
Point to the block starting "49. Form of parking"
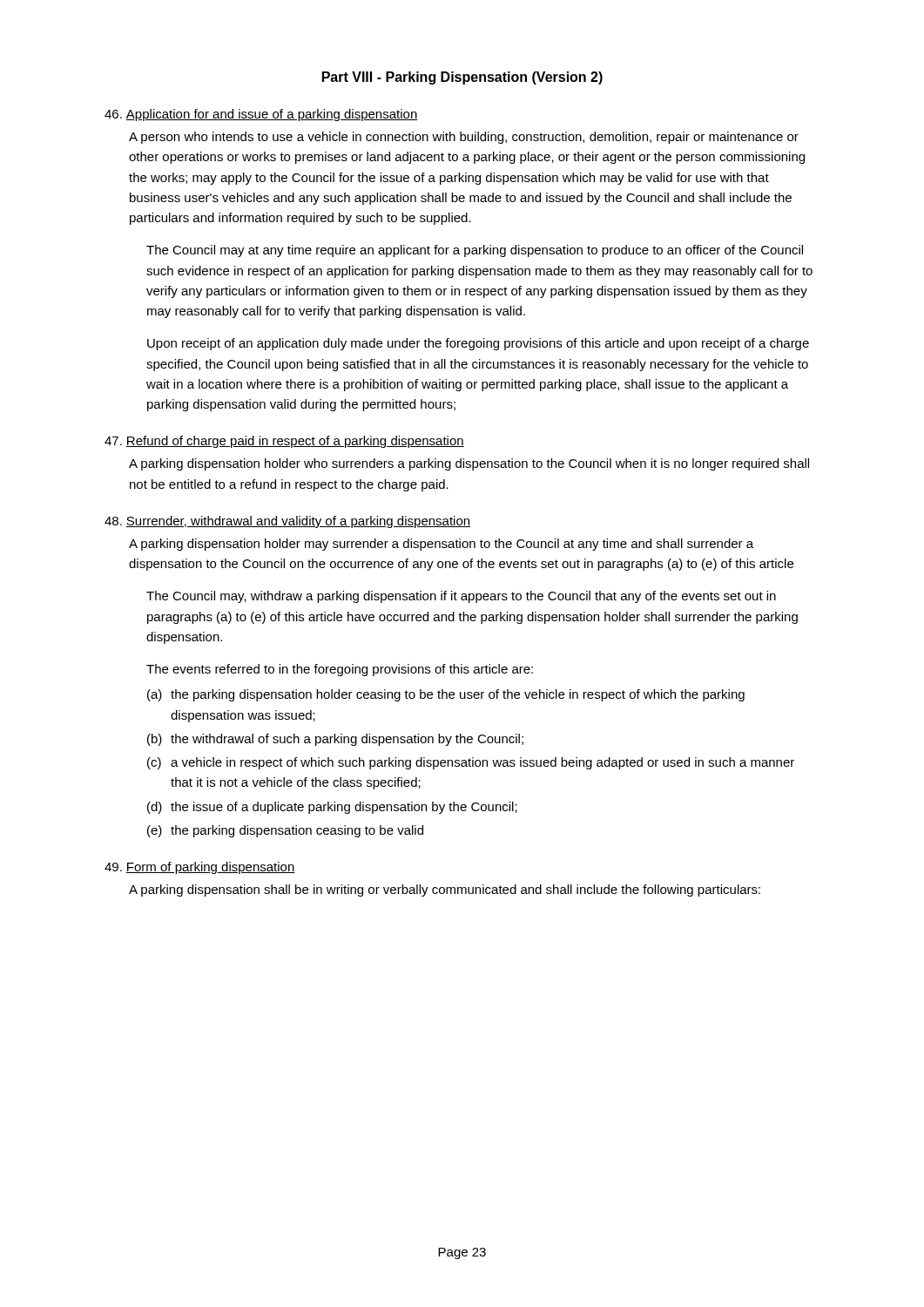pos(200,867)
